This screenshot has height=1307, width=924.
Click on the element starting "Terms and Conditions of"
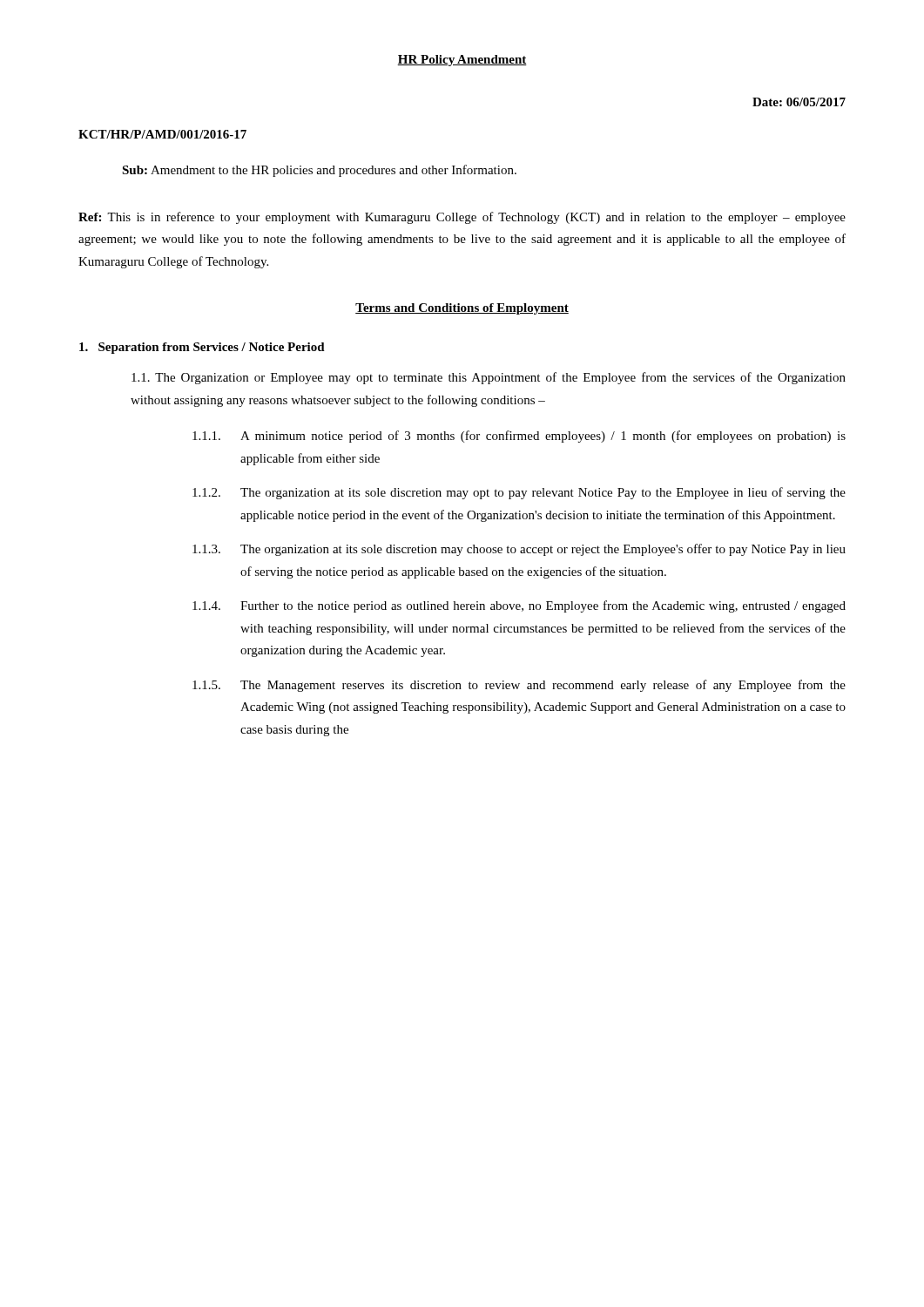click(x=462, y=308)
